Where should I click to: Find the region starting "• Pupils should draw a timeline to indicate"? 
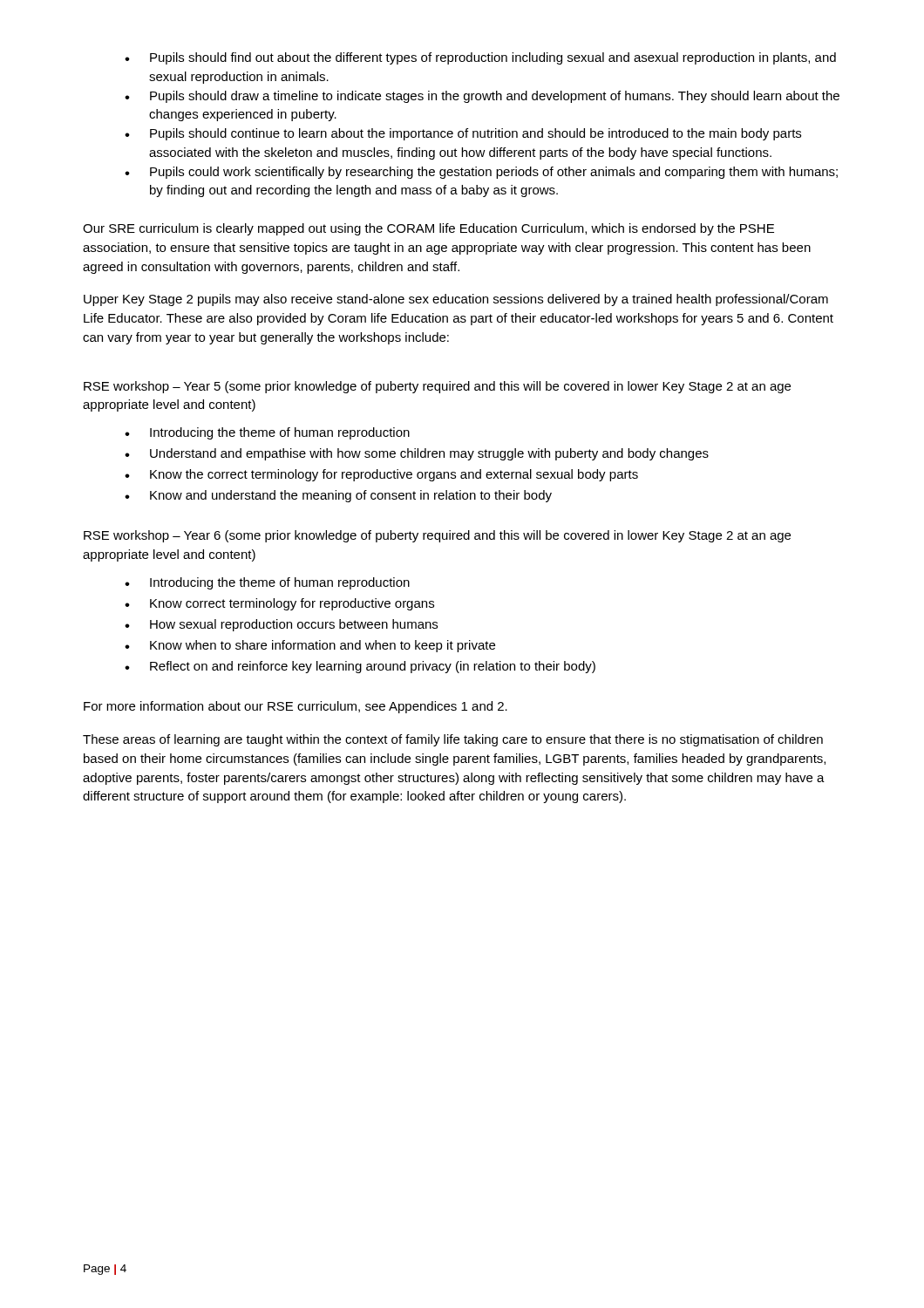(483, 105)
